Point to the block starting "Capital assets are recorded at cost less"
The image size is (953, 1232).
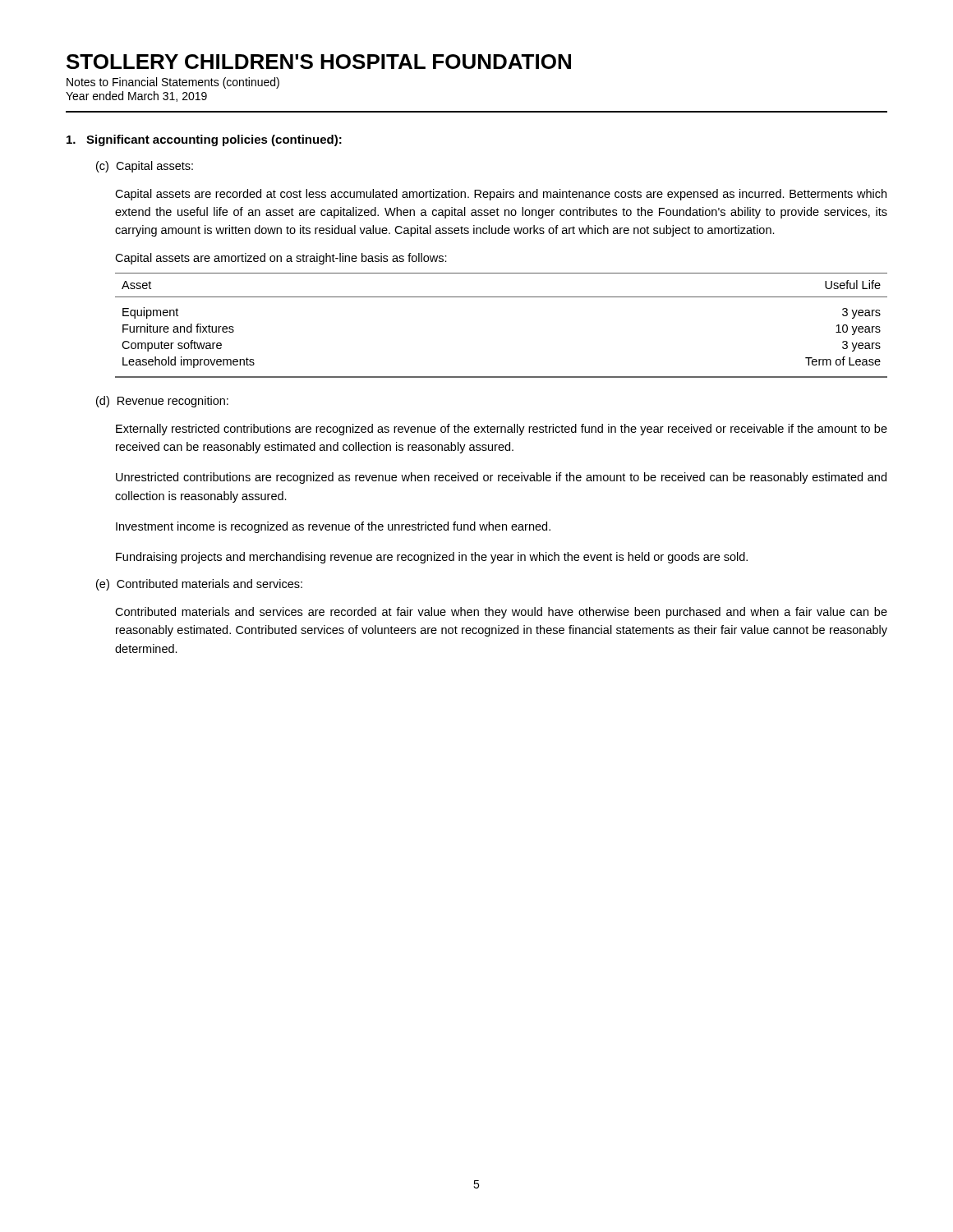point(501,212)
